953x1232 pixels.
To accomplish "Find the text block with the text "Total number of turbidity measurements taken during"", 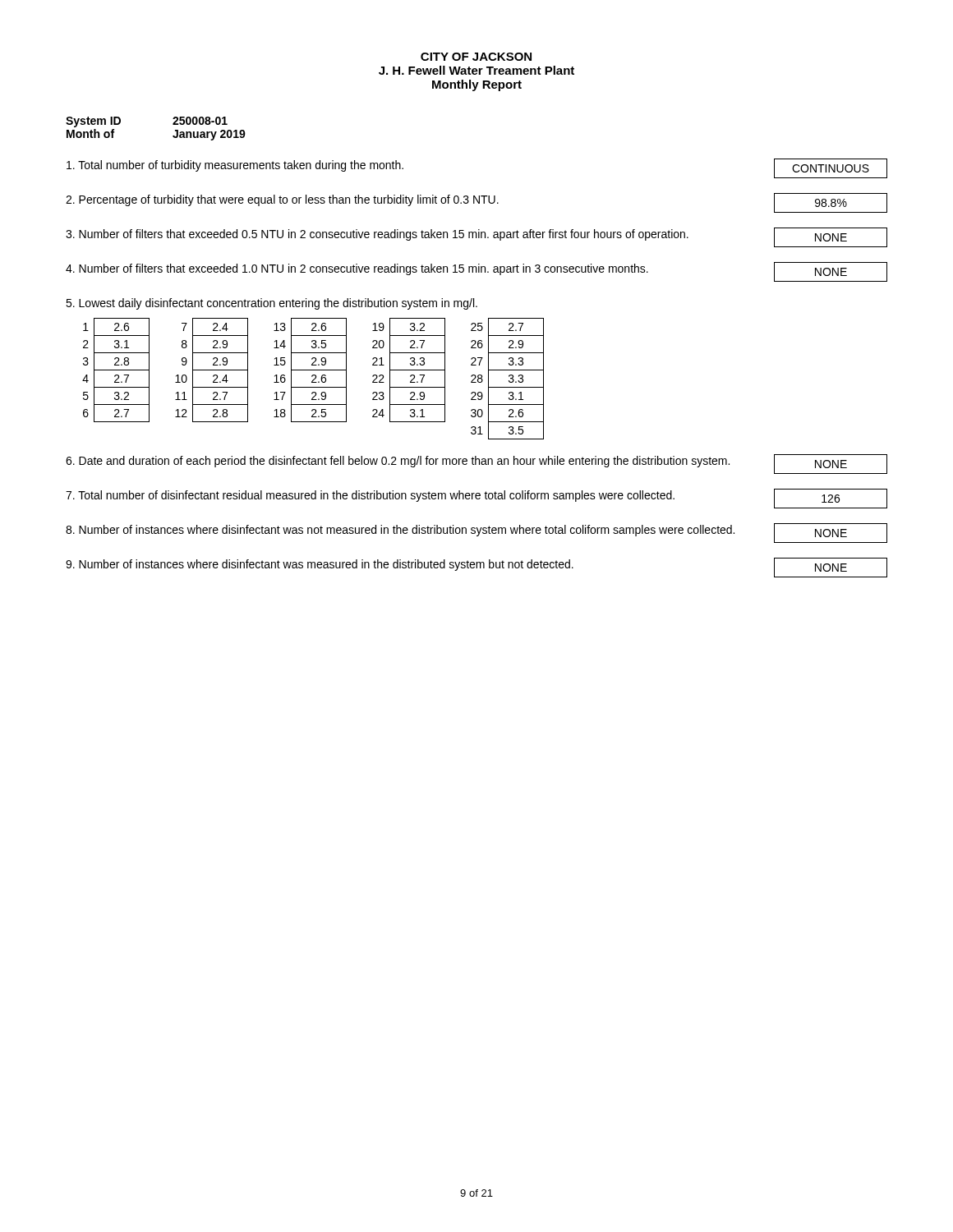I will (235, 165).
